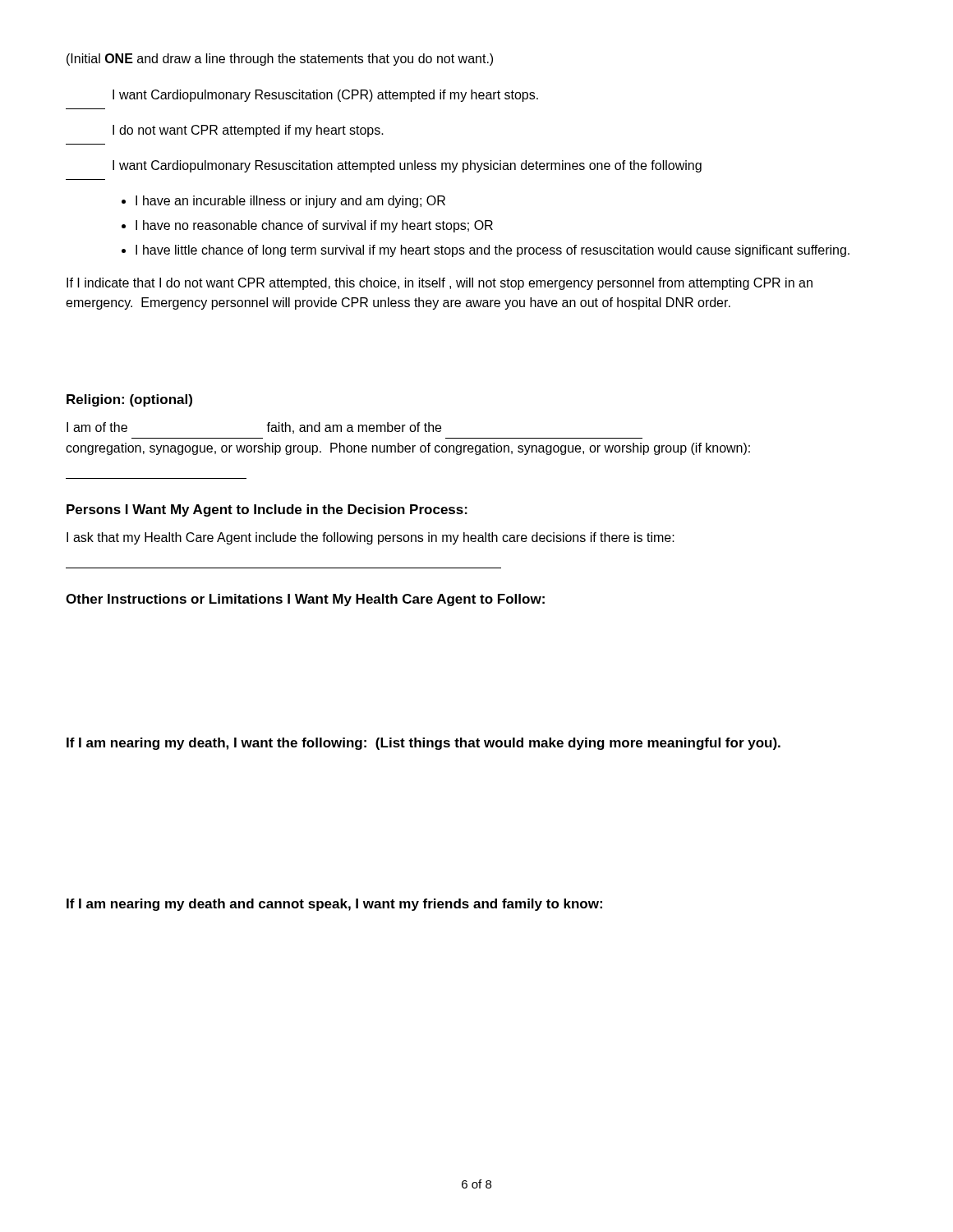The height and width of the screenshot is (1232, 953).
Task: Click the passage that begins "I have an incurable illness or"
Action: [290, 201]
